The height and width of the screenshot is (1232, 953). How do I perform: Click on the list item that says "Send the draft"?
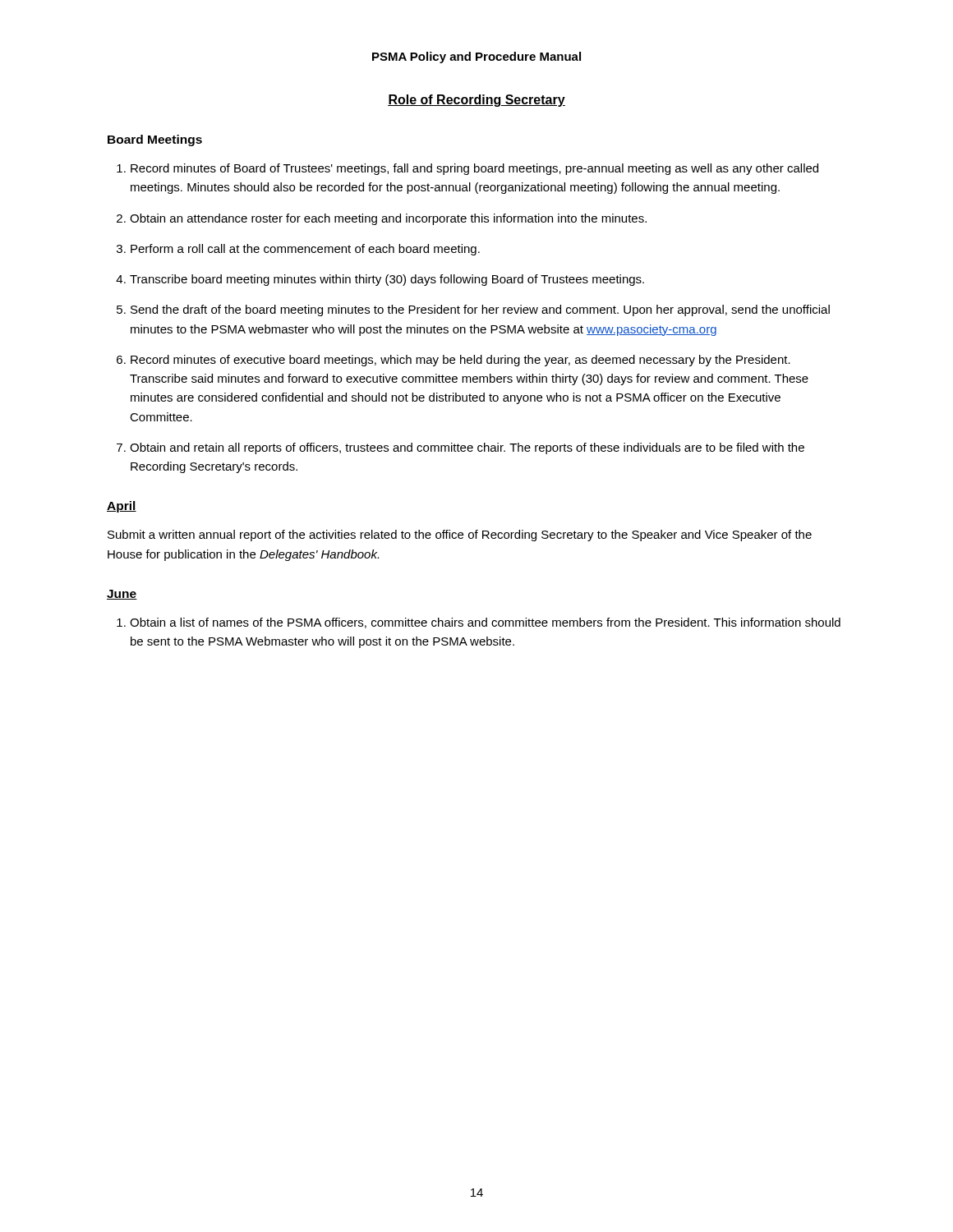pos(488,319)
